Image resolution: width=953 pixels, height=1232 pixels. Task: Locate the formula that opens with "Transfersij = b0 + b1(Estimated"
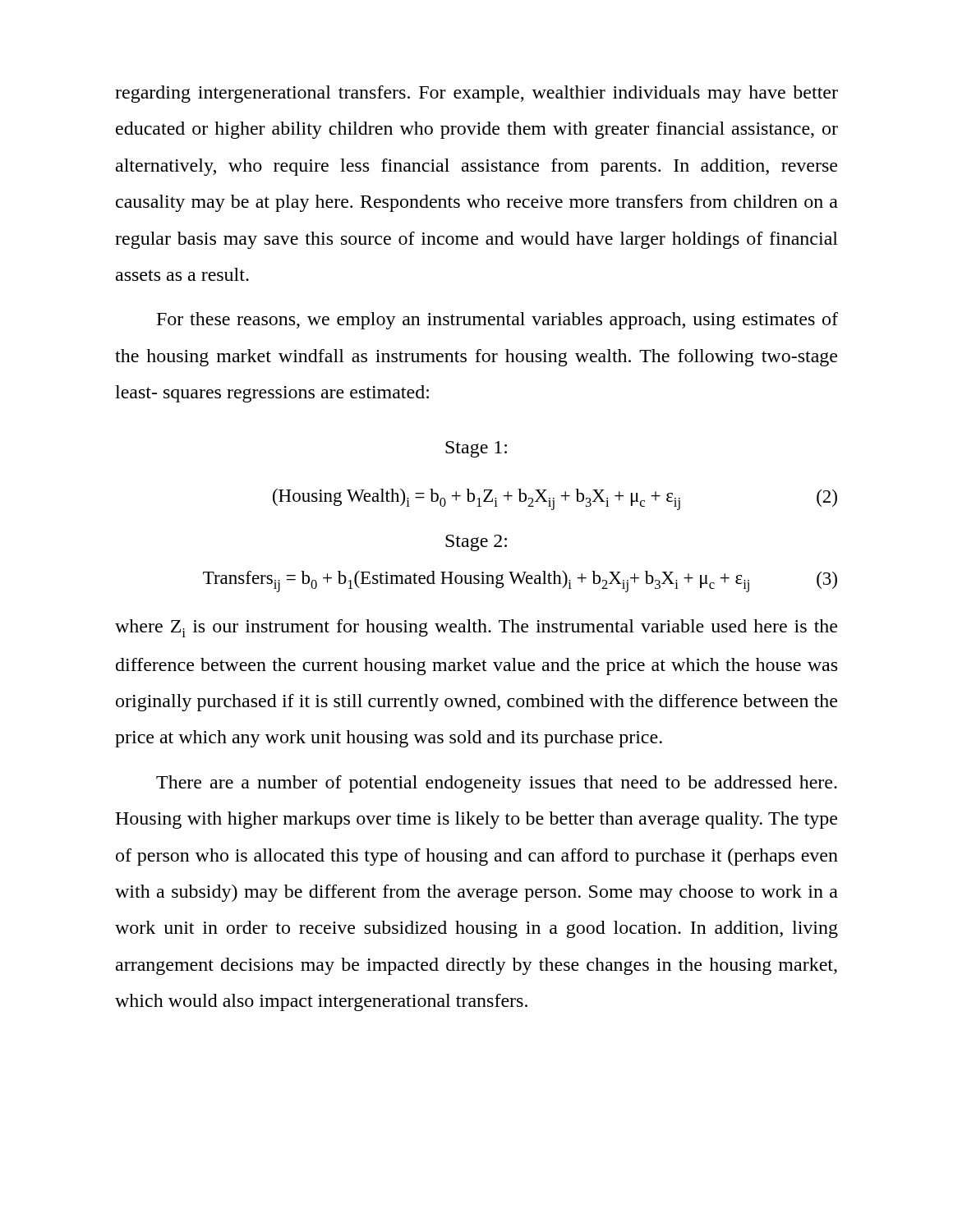[x=476, y=579]
